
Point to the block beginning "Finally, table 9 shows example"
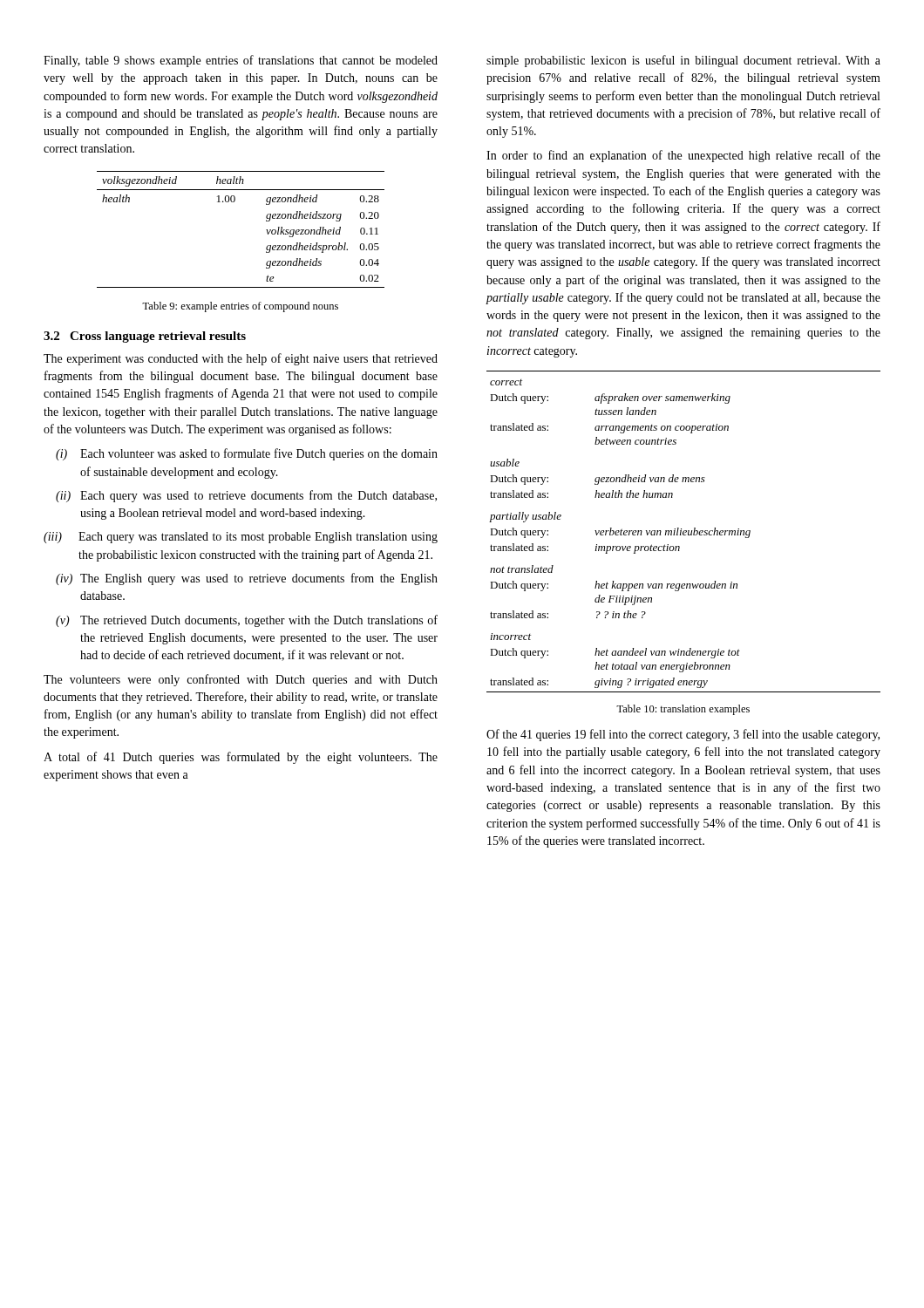tap(241, 105)
